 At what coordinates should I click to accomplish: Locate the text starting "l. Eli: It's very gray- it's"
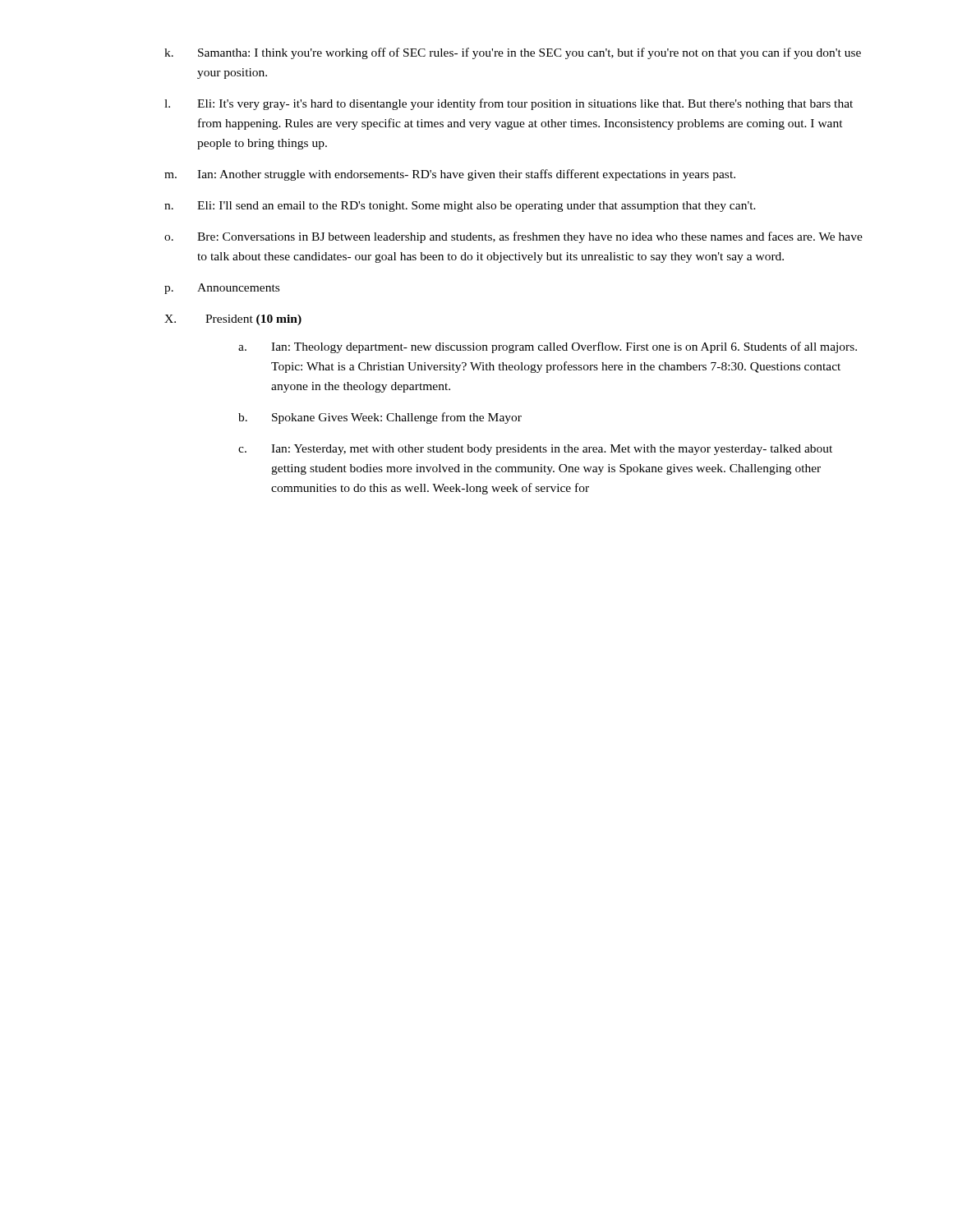[513, 123]
